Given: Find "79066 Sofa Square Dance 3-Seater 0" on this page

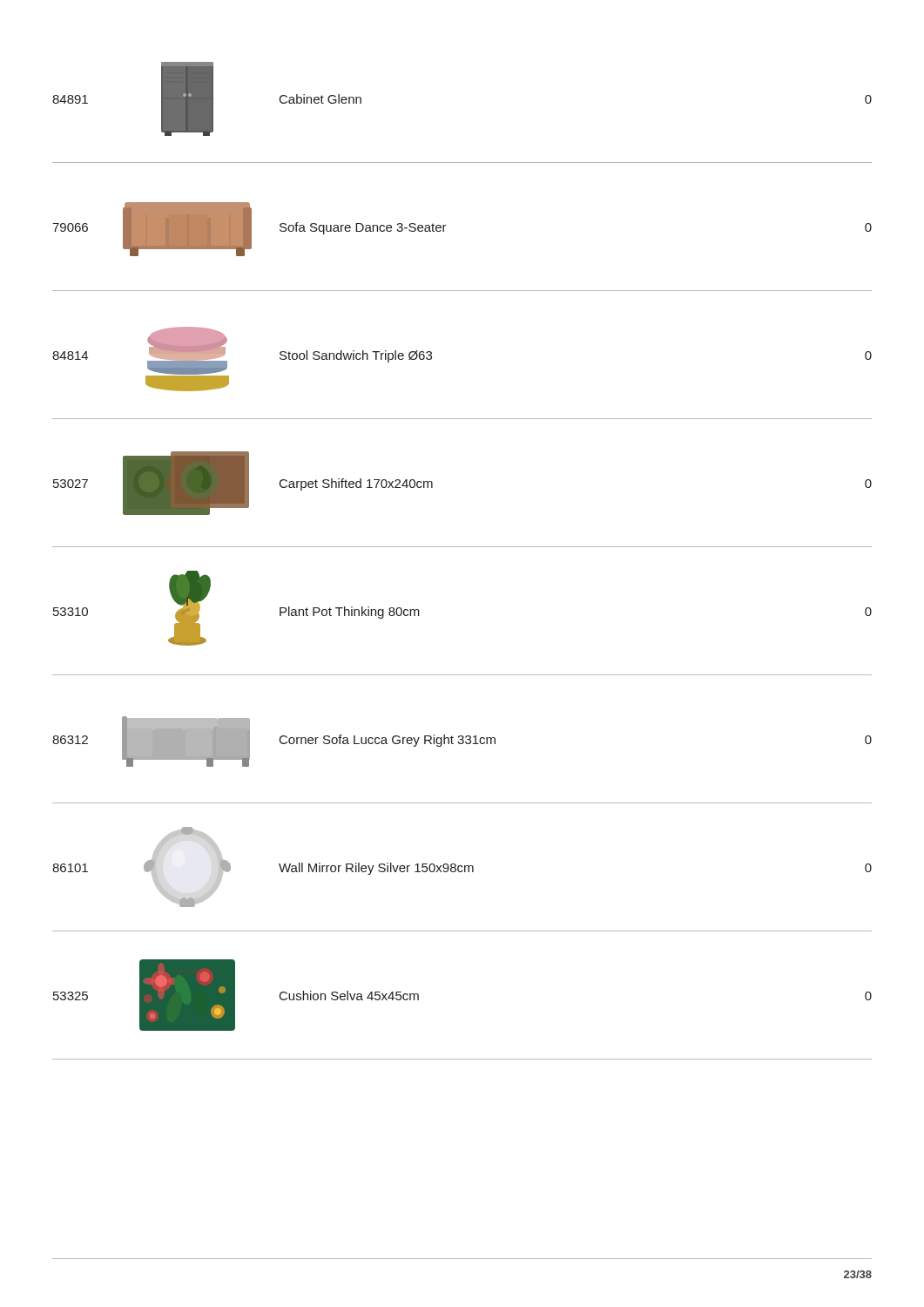Looking at the screenshot, I should pyautogui.click(x=462, y=227).
